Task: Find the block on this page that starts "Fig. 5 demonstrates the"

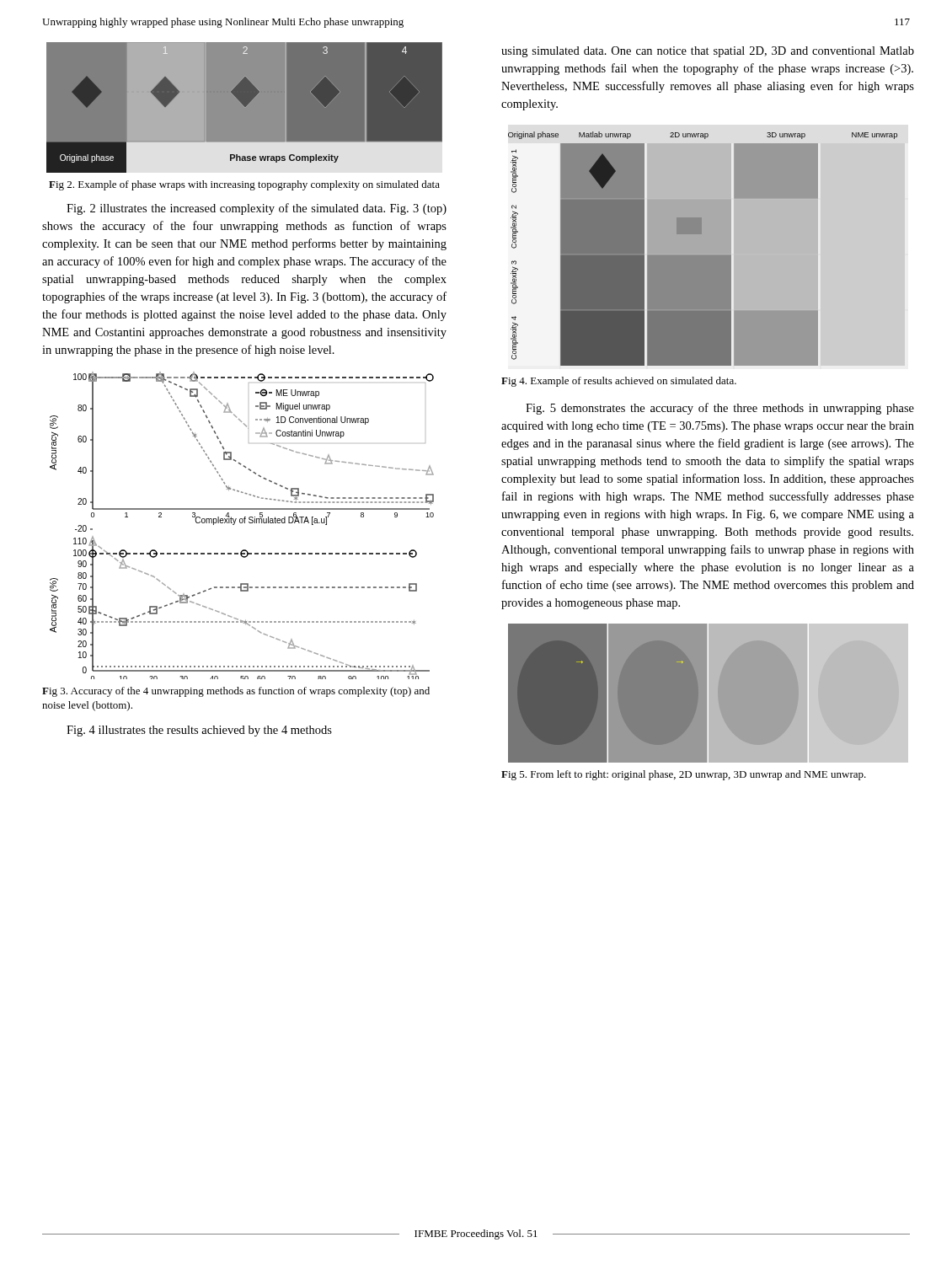Action: coord(708,506)
